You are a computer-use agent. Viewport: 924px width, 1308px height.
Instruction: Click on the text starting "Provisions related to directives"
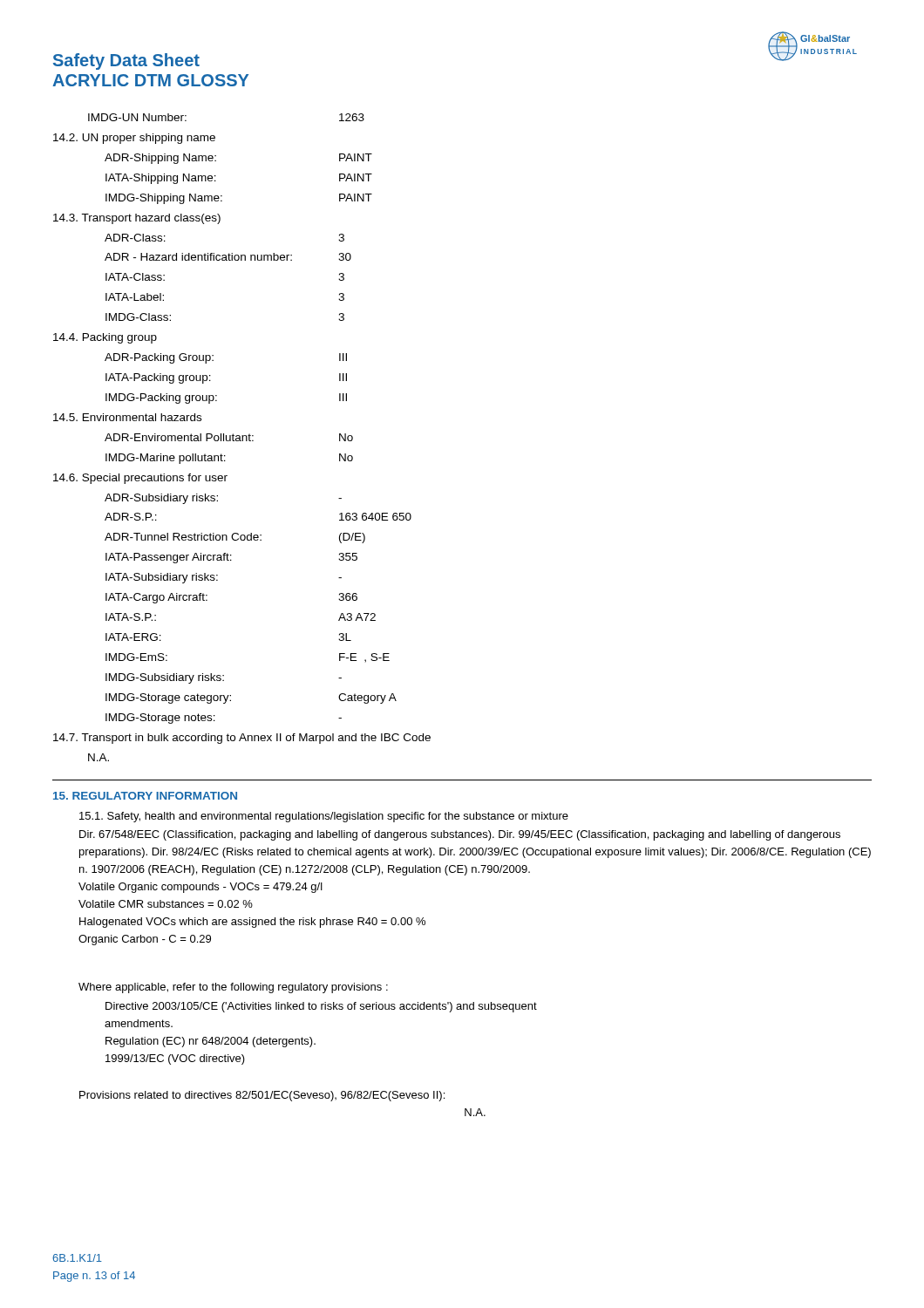pyautogui.click(x=475, y=1103)
